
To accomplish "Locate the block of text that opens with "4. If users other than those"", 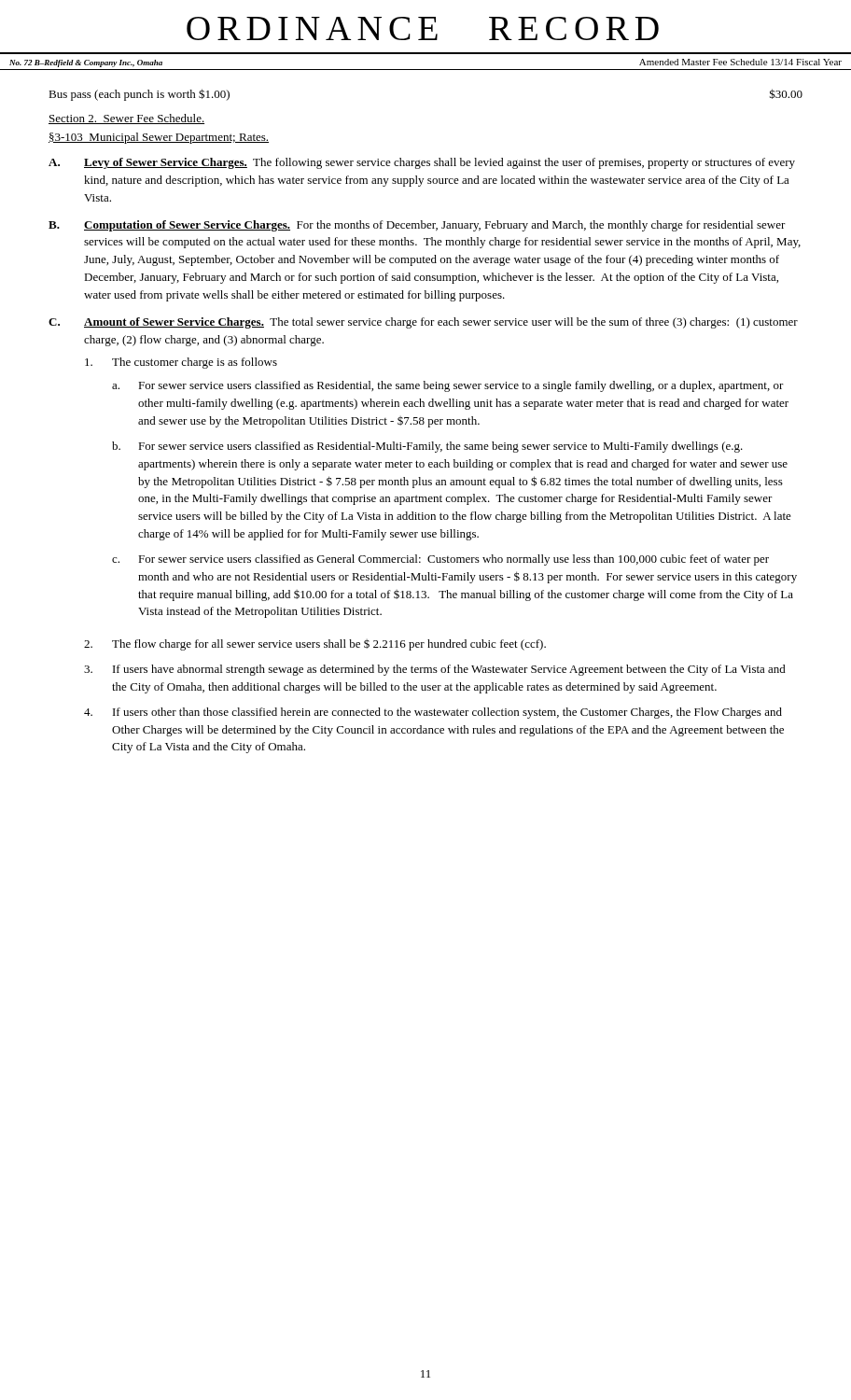I will pos(443,730).
